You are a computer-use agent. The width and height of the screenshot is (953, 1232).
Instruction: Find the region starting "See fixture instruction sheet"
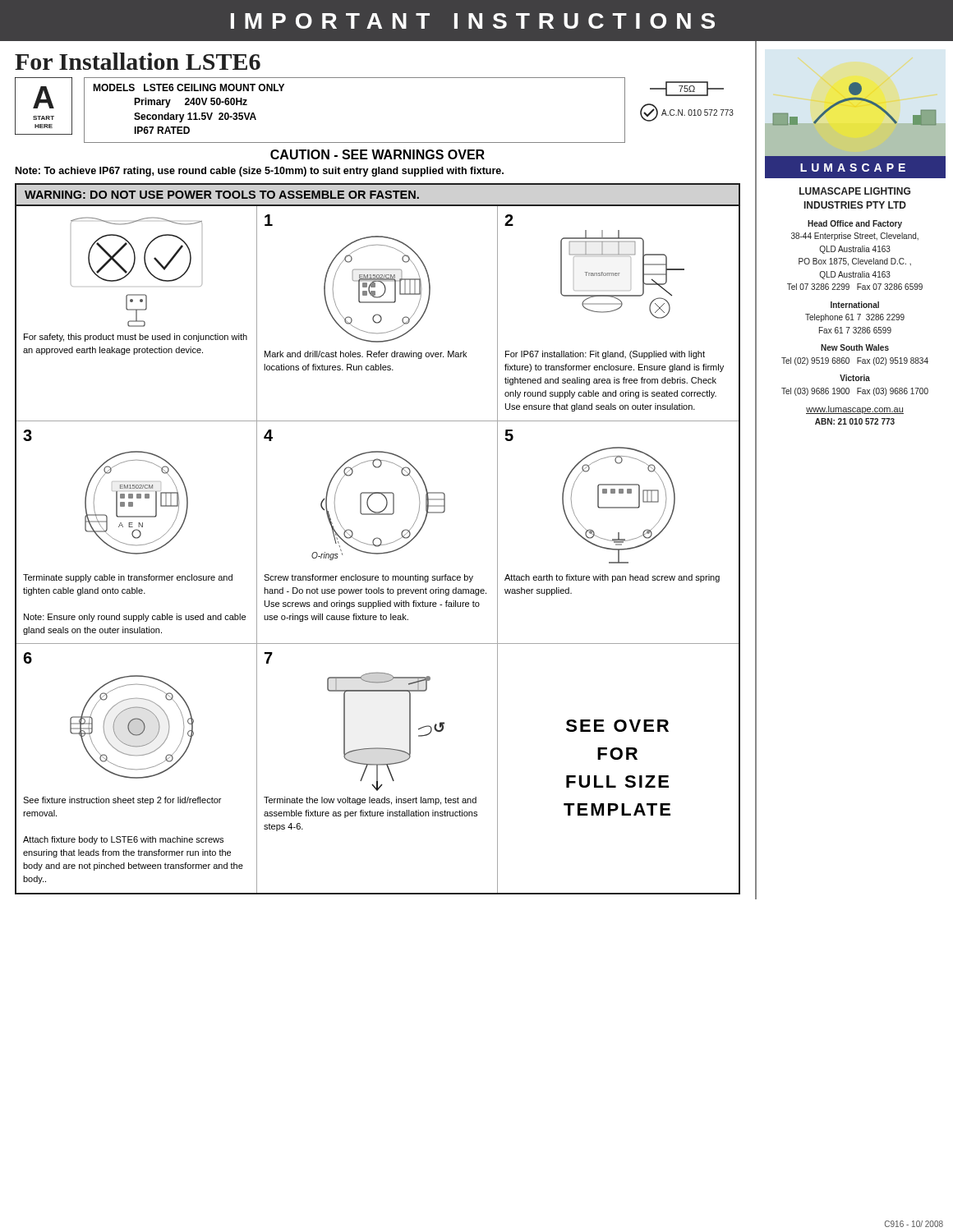click(133, 840)
